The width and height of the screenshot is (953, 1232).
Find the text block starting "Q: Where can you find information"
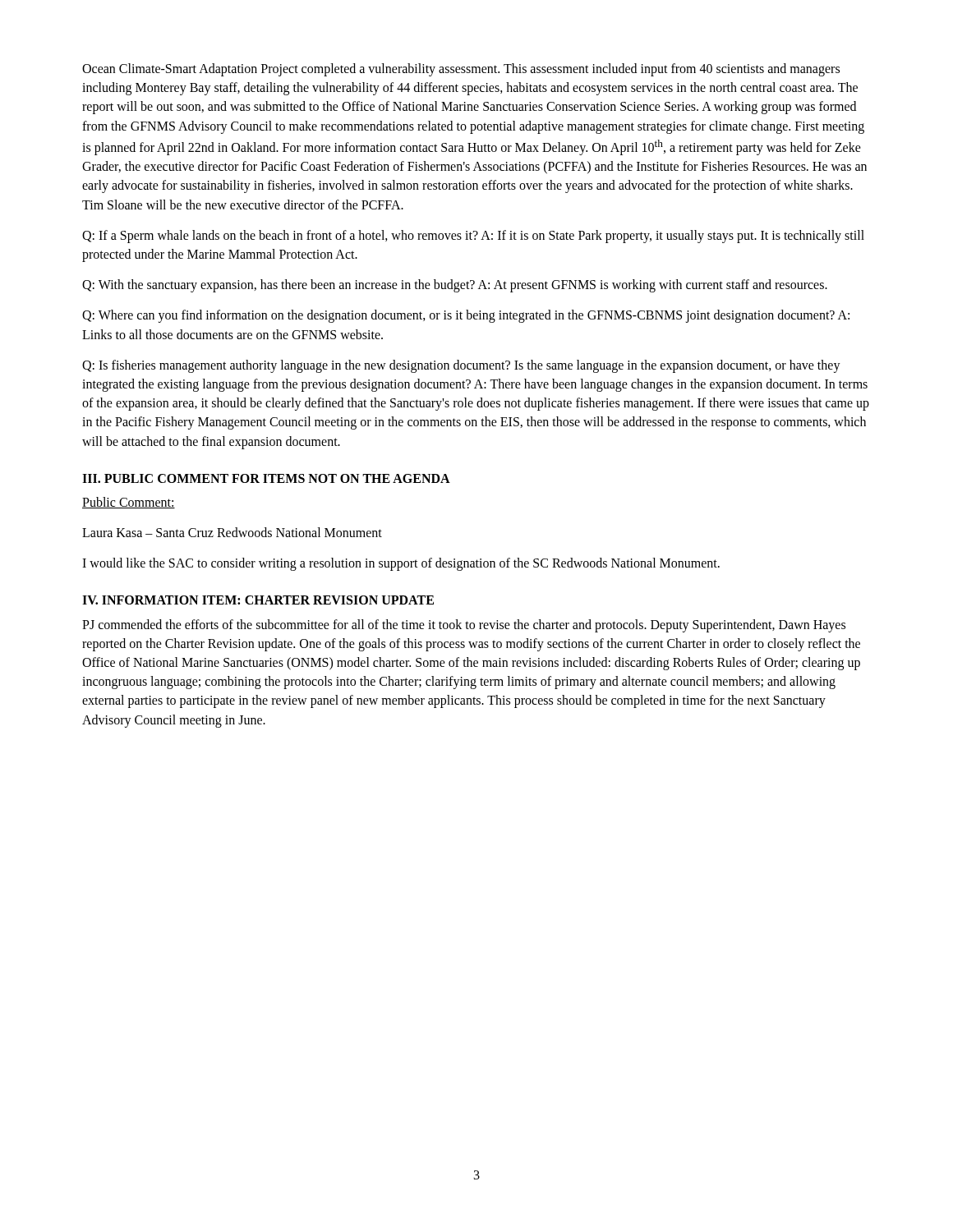point(466,325)
